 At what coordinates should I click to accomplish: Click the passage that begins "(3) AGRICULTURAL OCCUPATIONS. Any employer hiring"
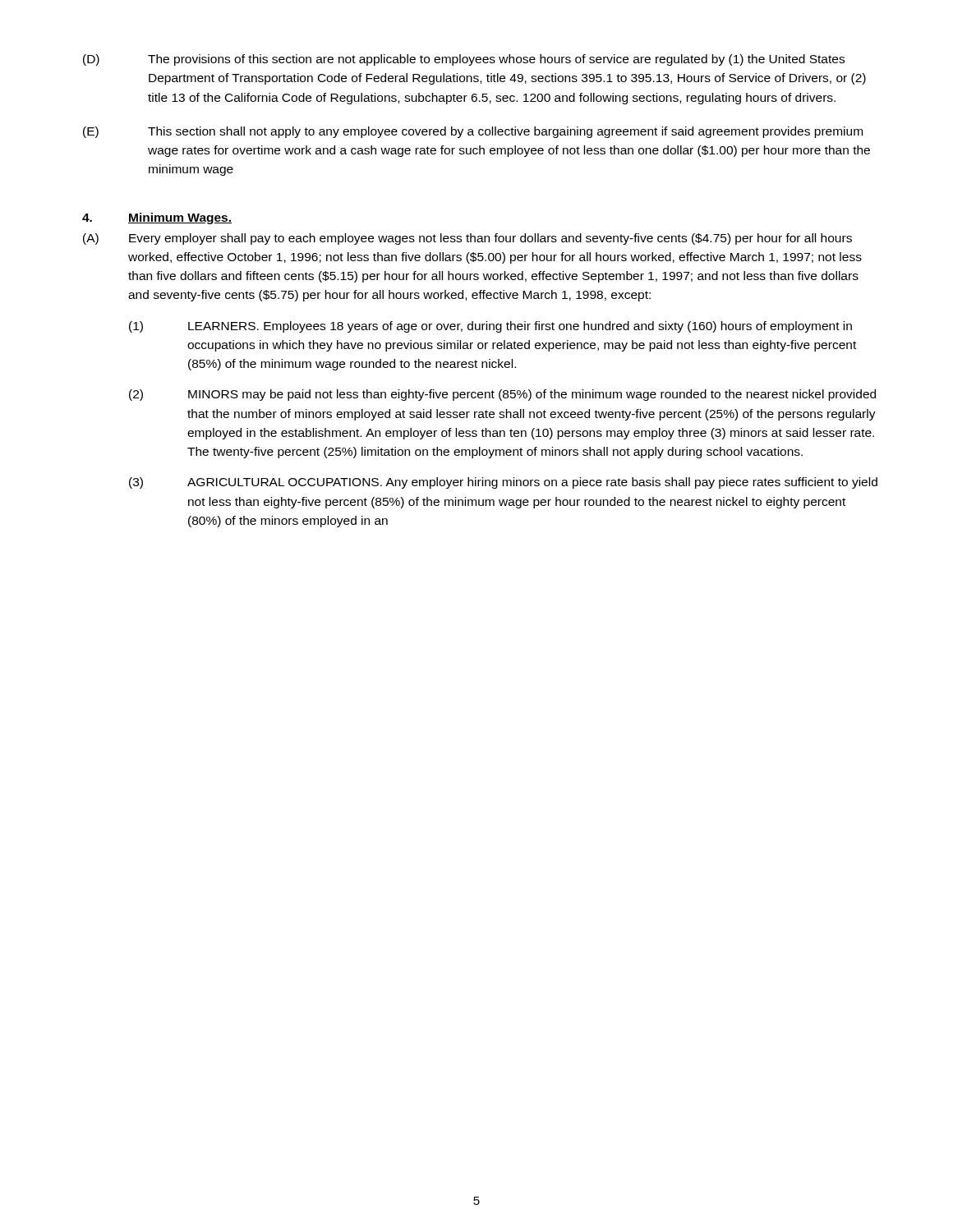pyautogui.click(x=504, y=501)
